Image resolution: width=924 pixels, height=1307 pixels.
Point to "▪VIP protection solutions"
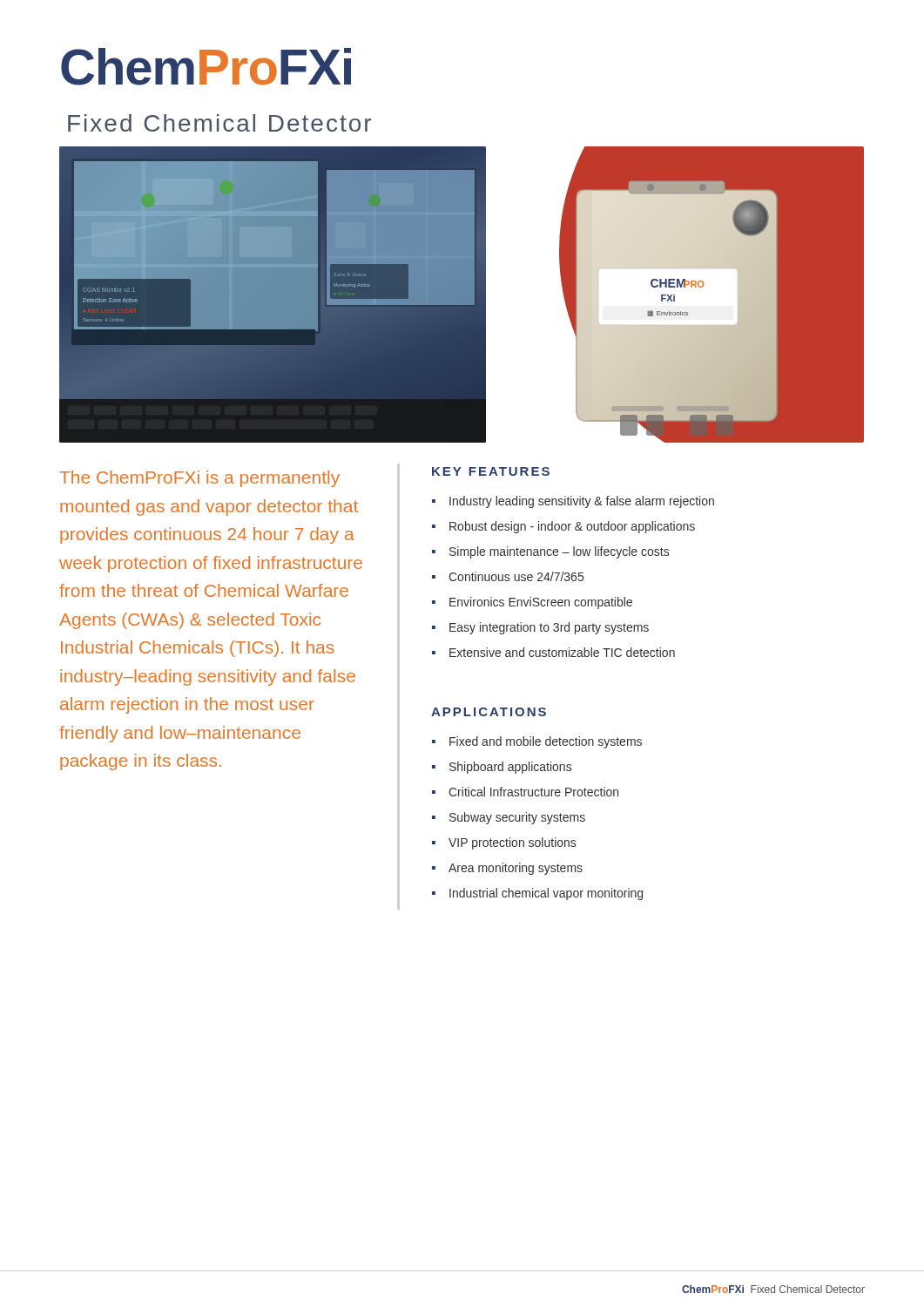pyautogui.click(x=504, y=843)
